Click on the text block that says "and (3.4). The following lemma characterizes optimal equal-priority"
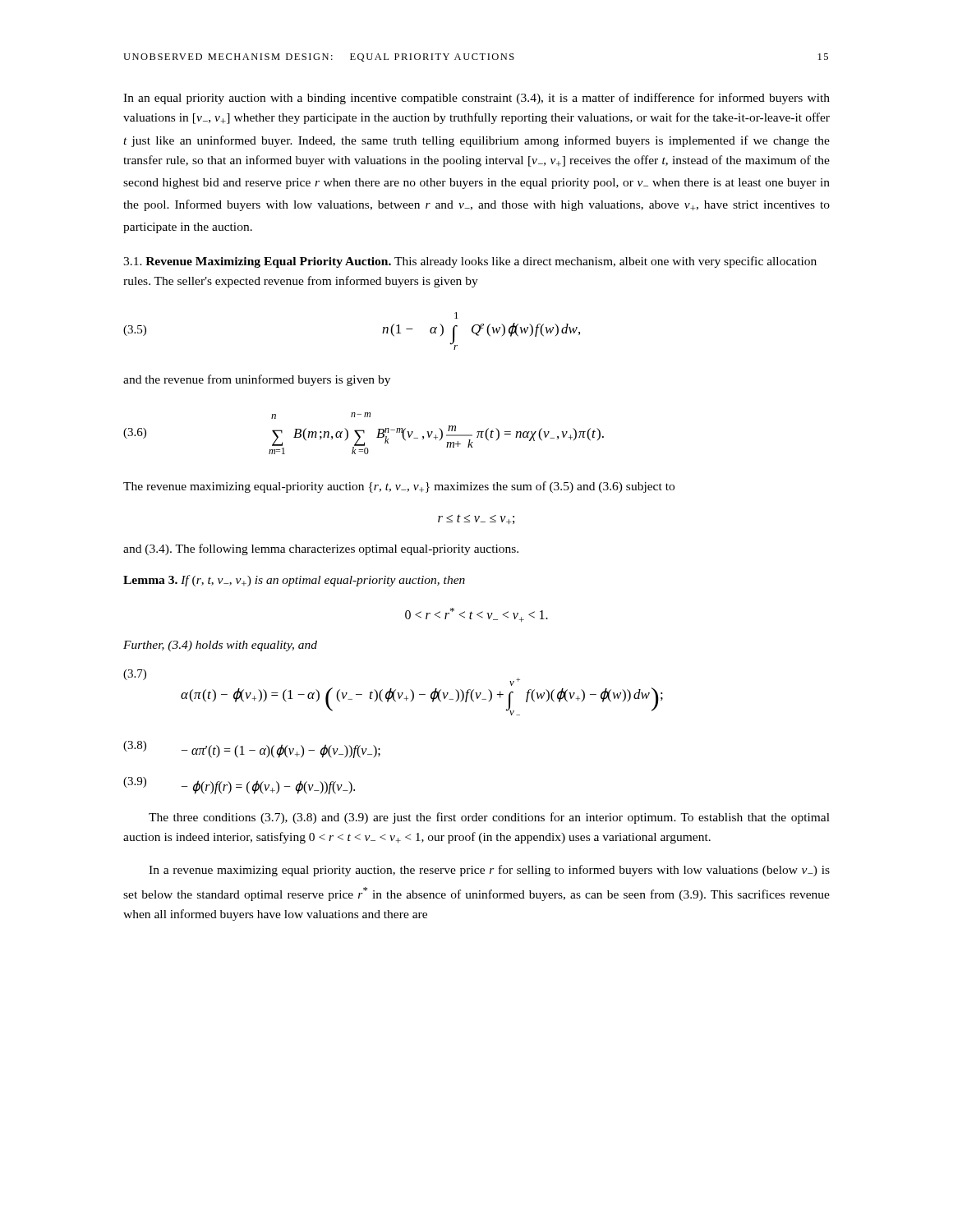The width and height of the screenshot is (953, 1232). click(476, 549)
